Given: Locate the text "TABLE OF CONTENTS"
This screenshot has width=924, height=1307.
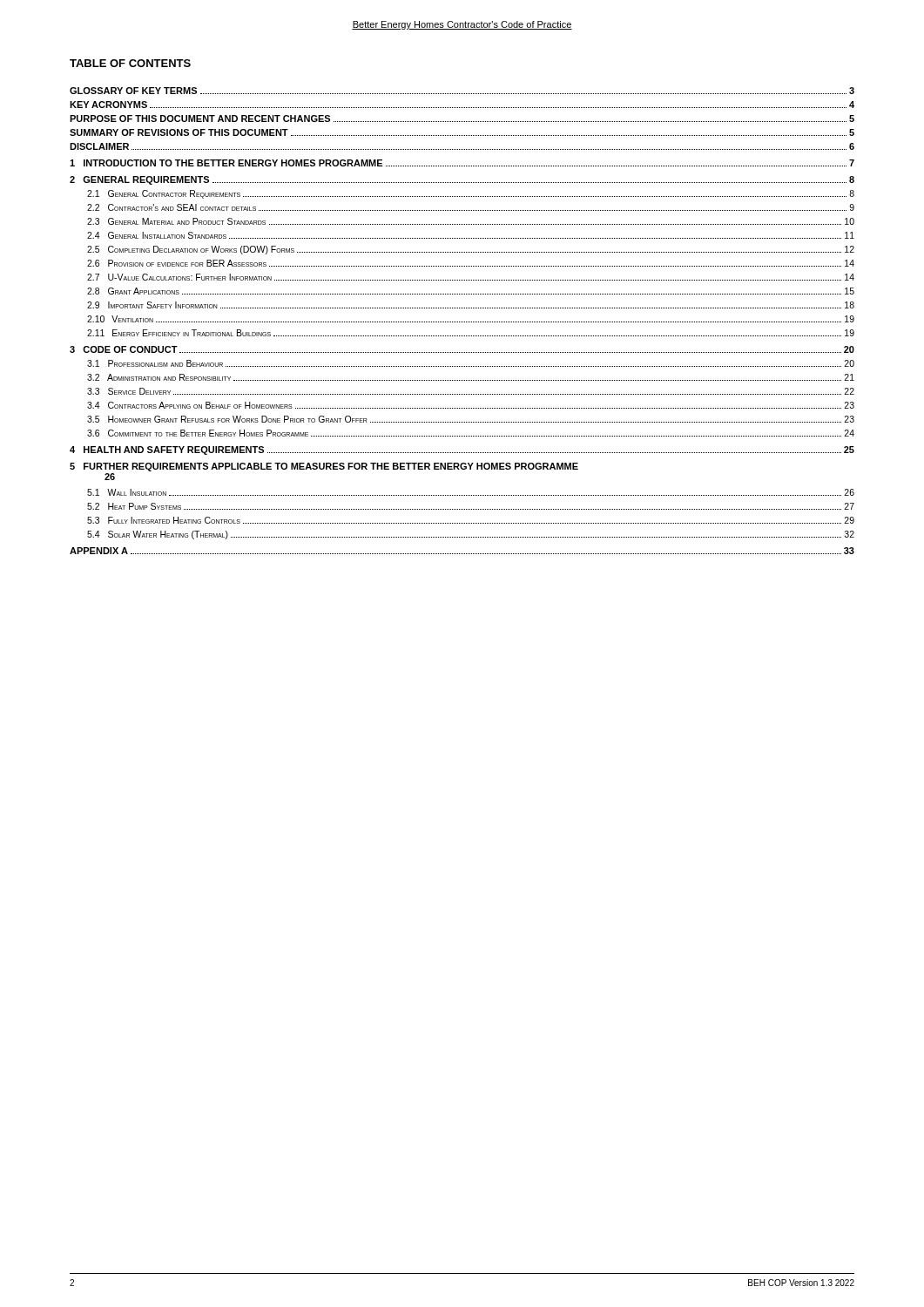Looking at the screenshot, I should click(130, 63).
